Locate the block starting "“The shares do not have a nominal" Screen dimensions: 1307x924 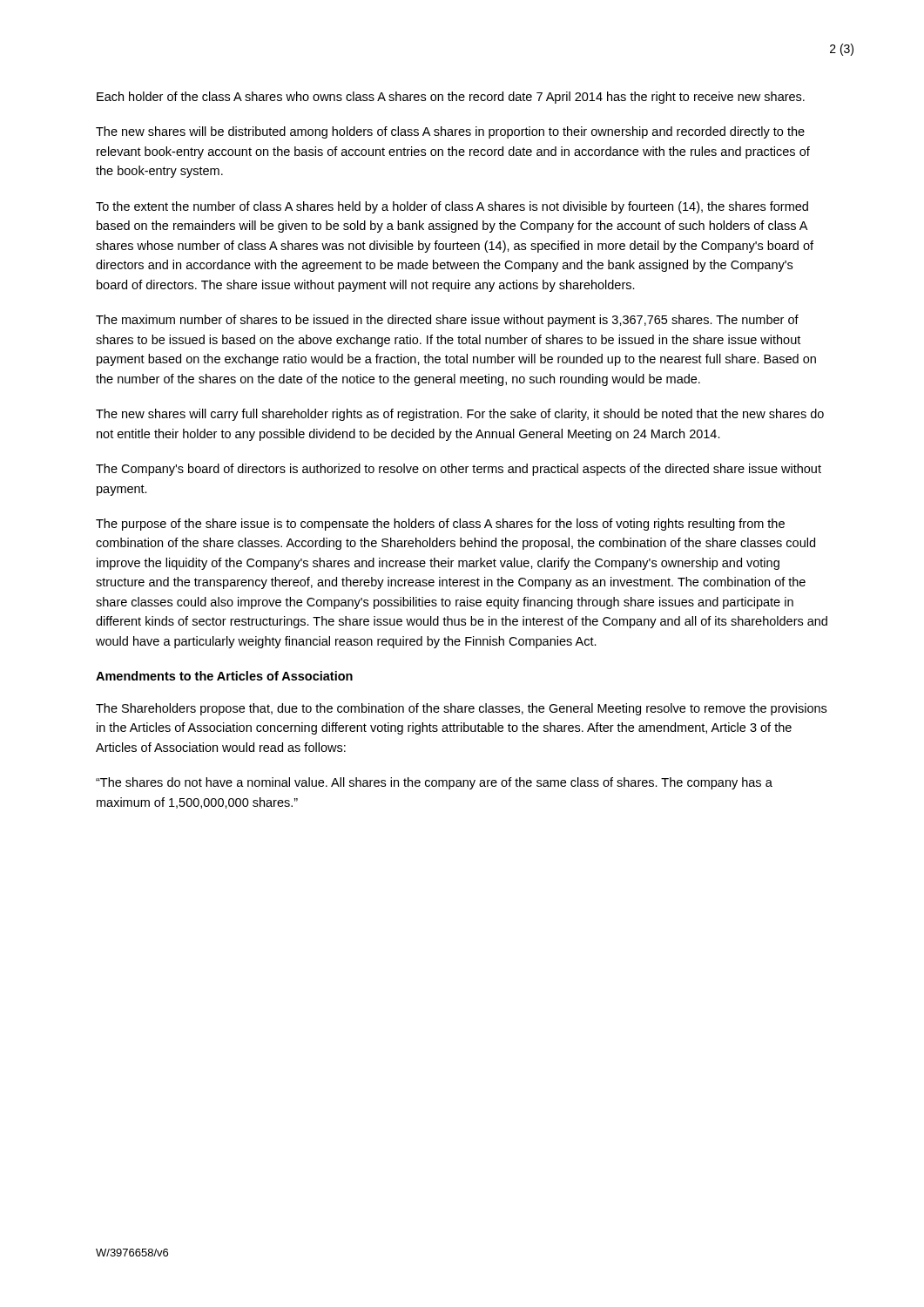coord(434,792)
